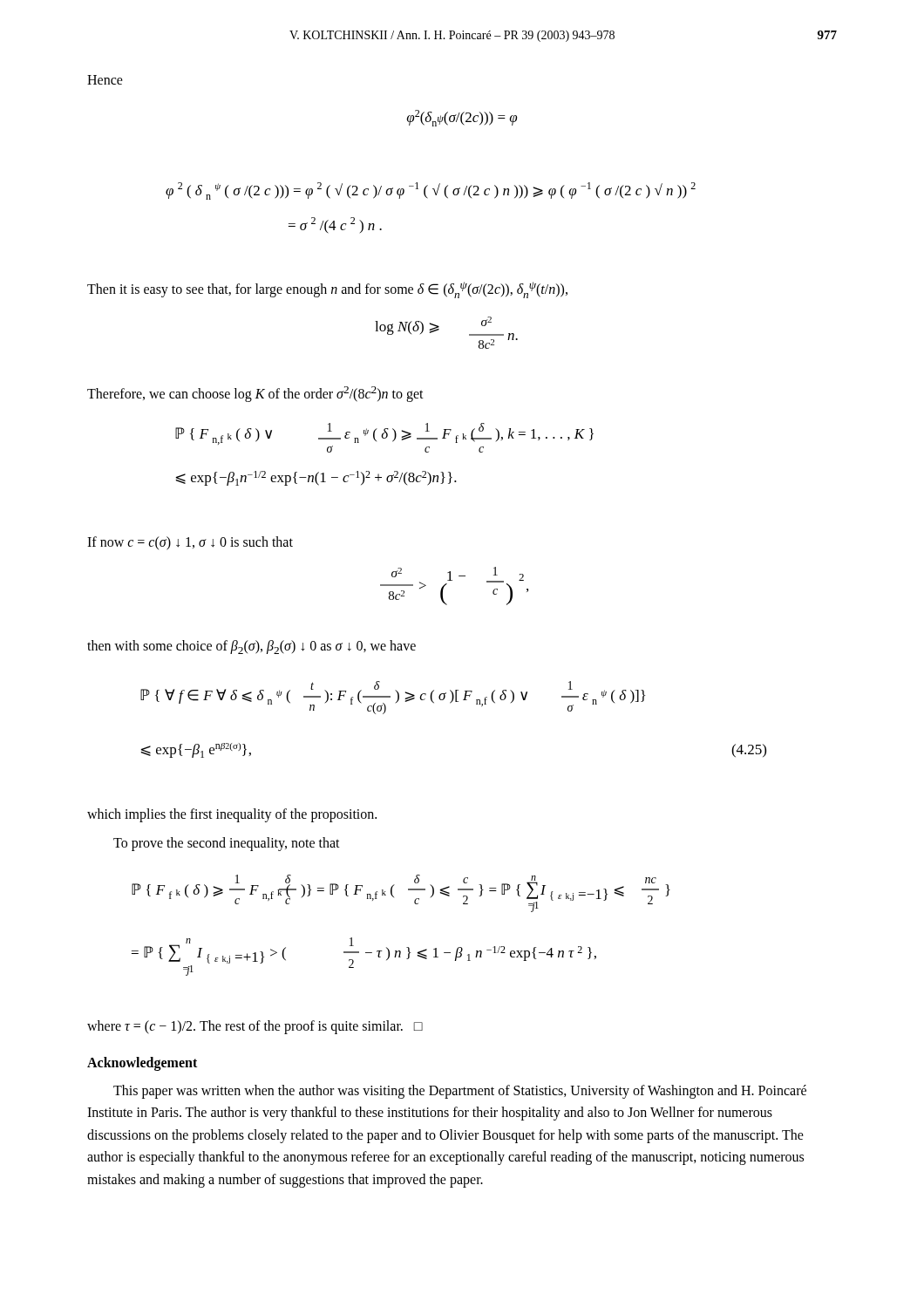Navigate to the text starting "Then it is easy to see"
This screenshot has width=924, height=1308.
coord(328,289)
